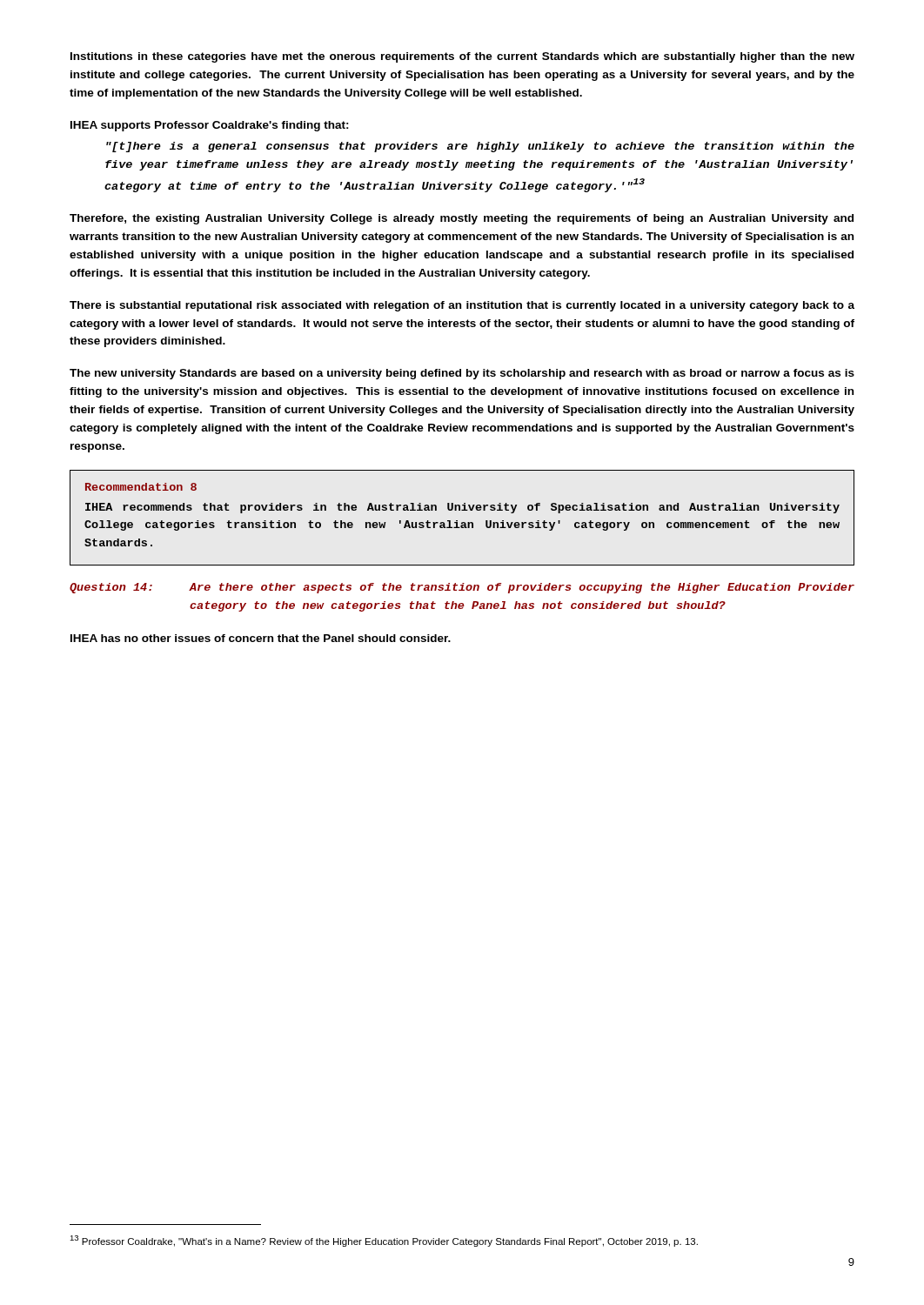The width and height of the screenshot is (924, 1305).
Task: Locate the section header containing "Recommendation 8 IHEA recommends that providers"
Action: point(462,517)
